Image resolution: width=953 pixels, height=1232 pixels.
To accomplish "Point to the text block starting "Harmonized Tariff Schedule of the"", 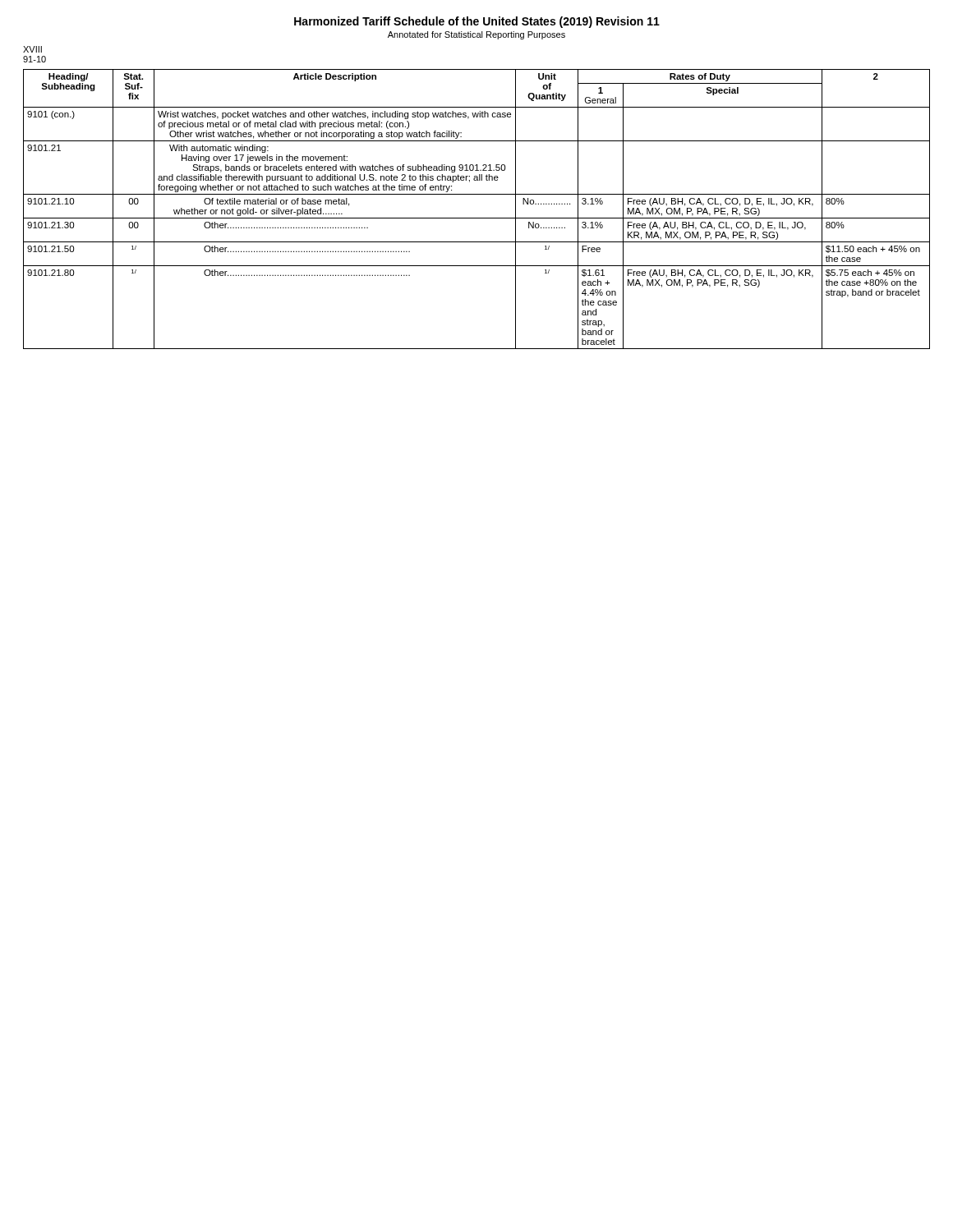I will click(476, 21).
